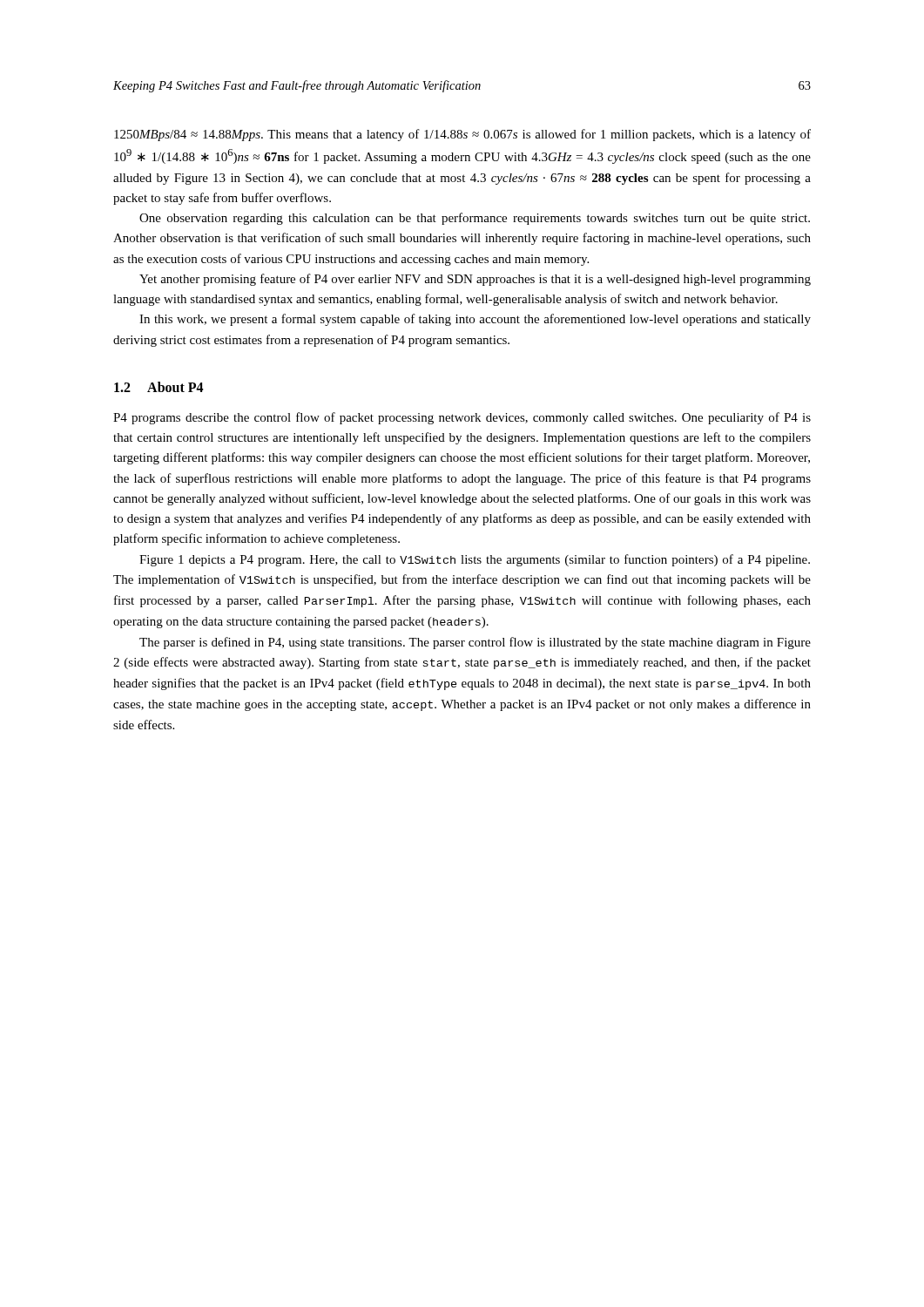924x1307 pixels.
Task: Select the element starting "The parser is defined in"
Action: point(462,684)
